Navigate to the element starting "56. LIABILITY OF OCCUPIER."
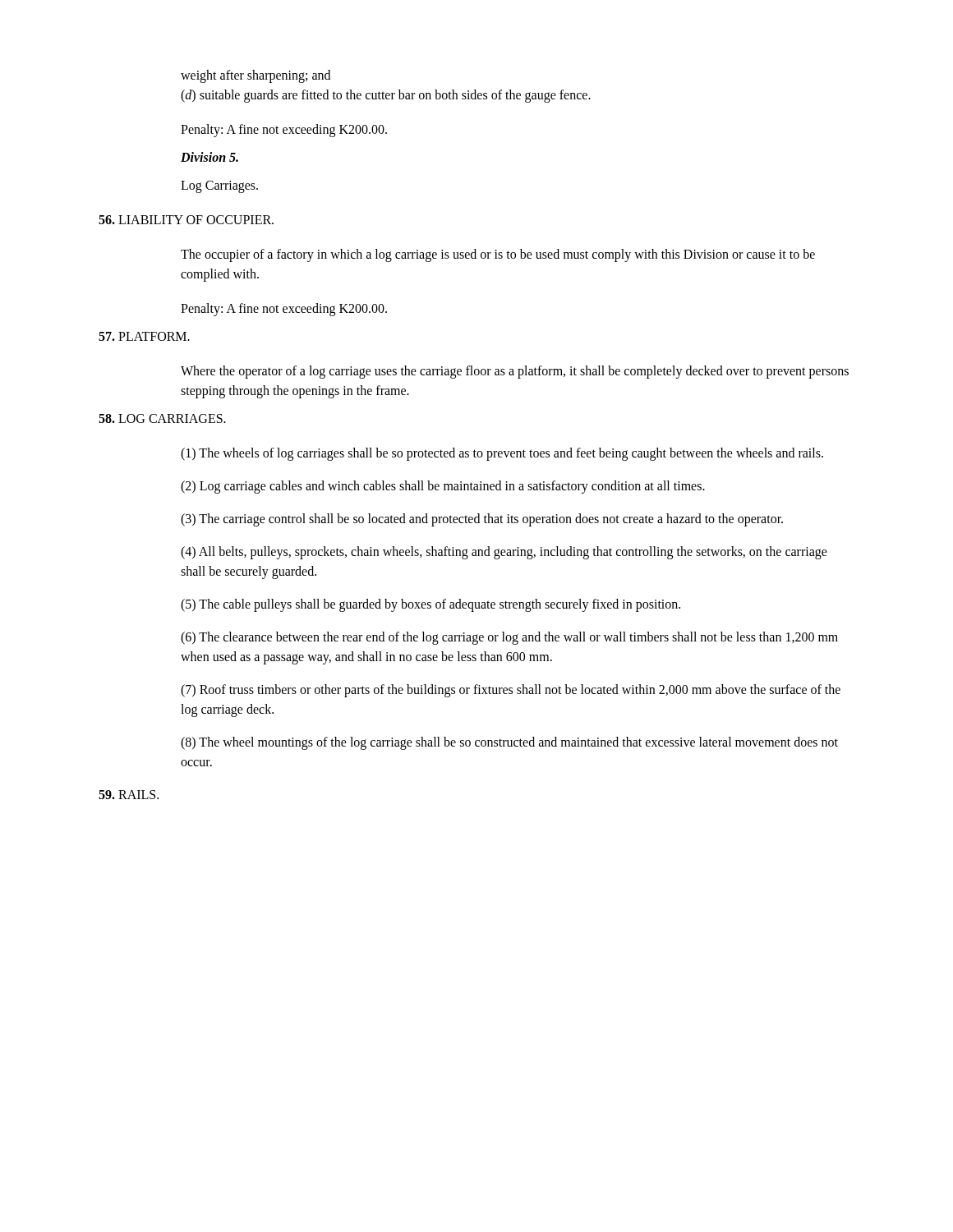Viewport: 953px width, 1232px height. click(x=187, y=220)
